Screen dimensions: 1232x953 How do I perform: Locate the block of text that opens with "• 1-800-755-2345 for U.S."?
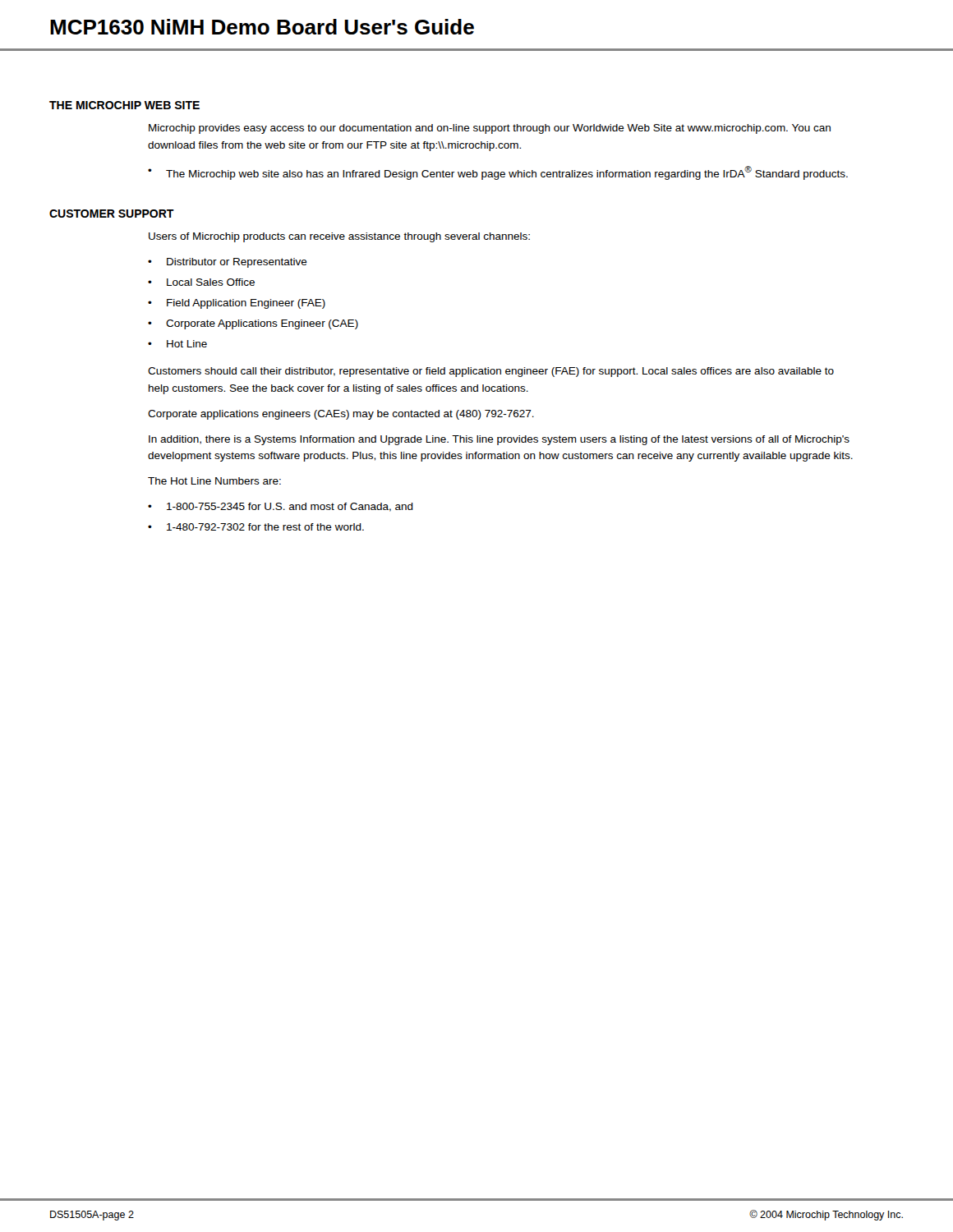pos(281,507)
